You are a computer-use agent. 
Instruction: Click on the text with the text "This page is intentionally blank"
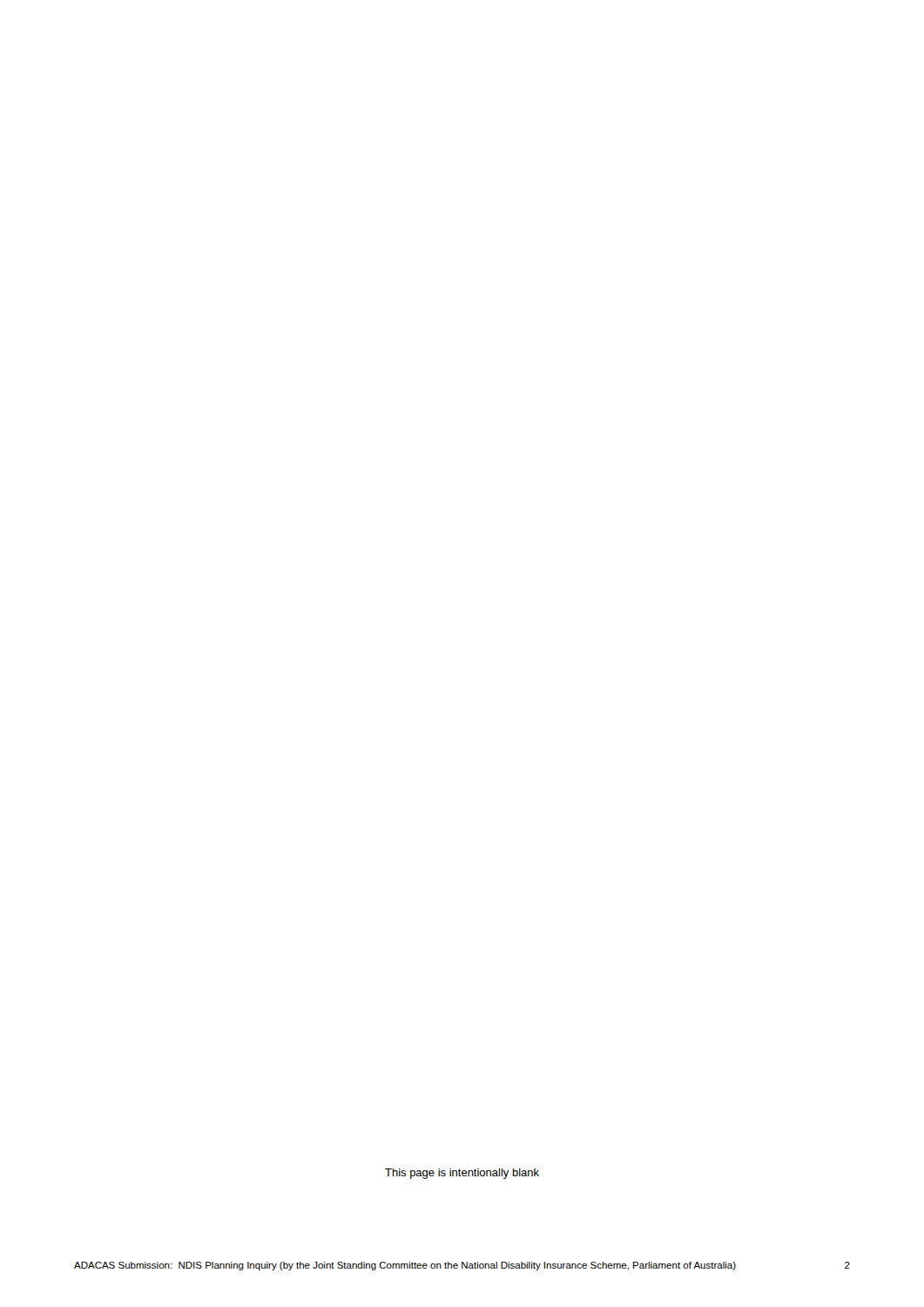point(462,1172)
